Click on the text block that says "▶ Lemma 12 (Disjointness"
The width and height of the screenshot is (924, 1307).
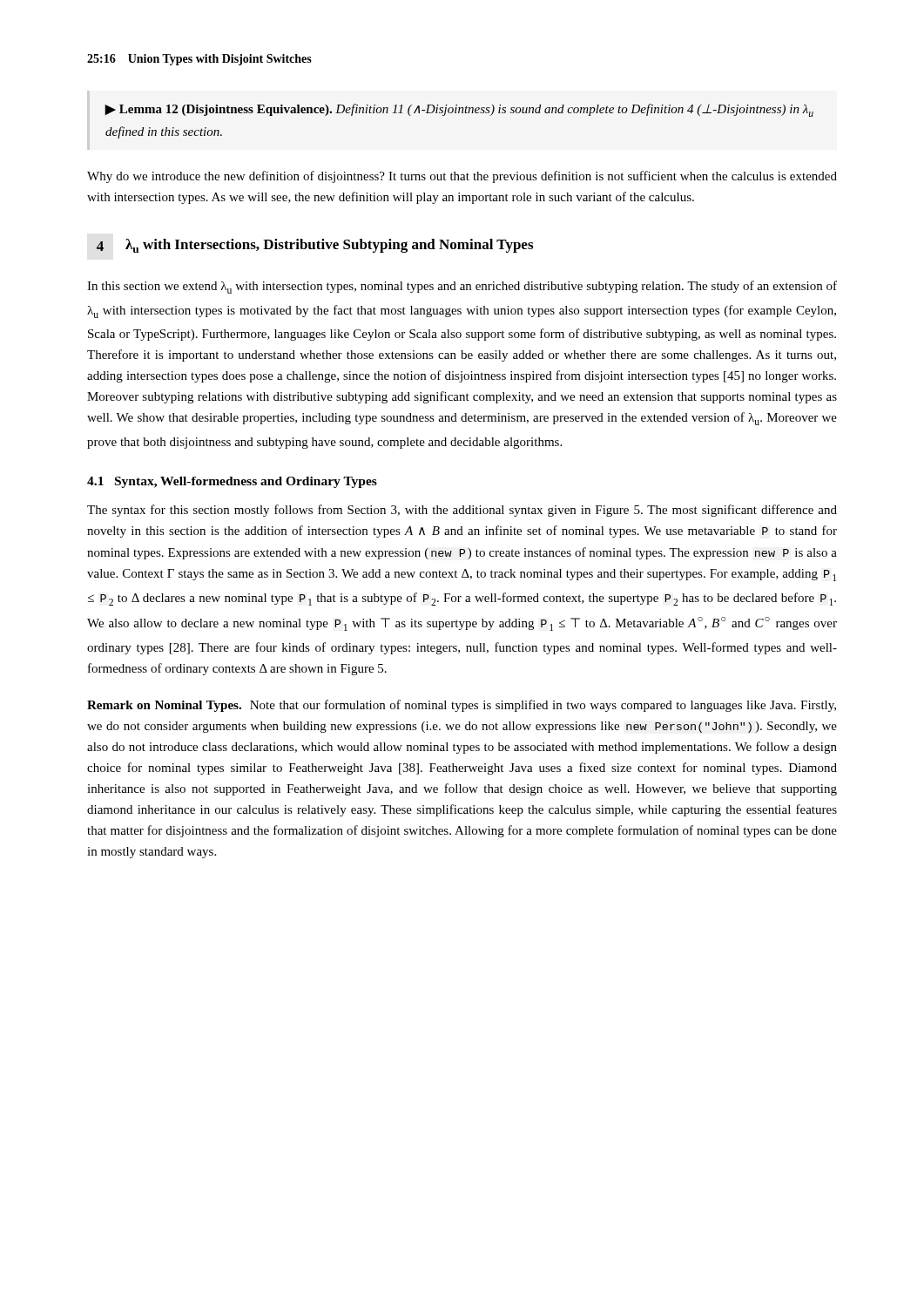coord(459,120)
